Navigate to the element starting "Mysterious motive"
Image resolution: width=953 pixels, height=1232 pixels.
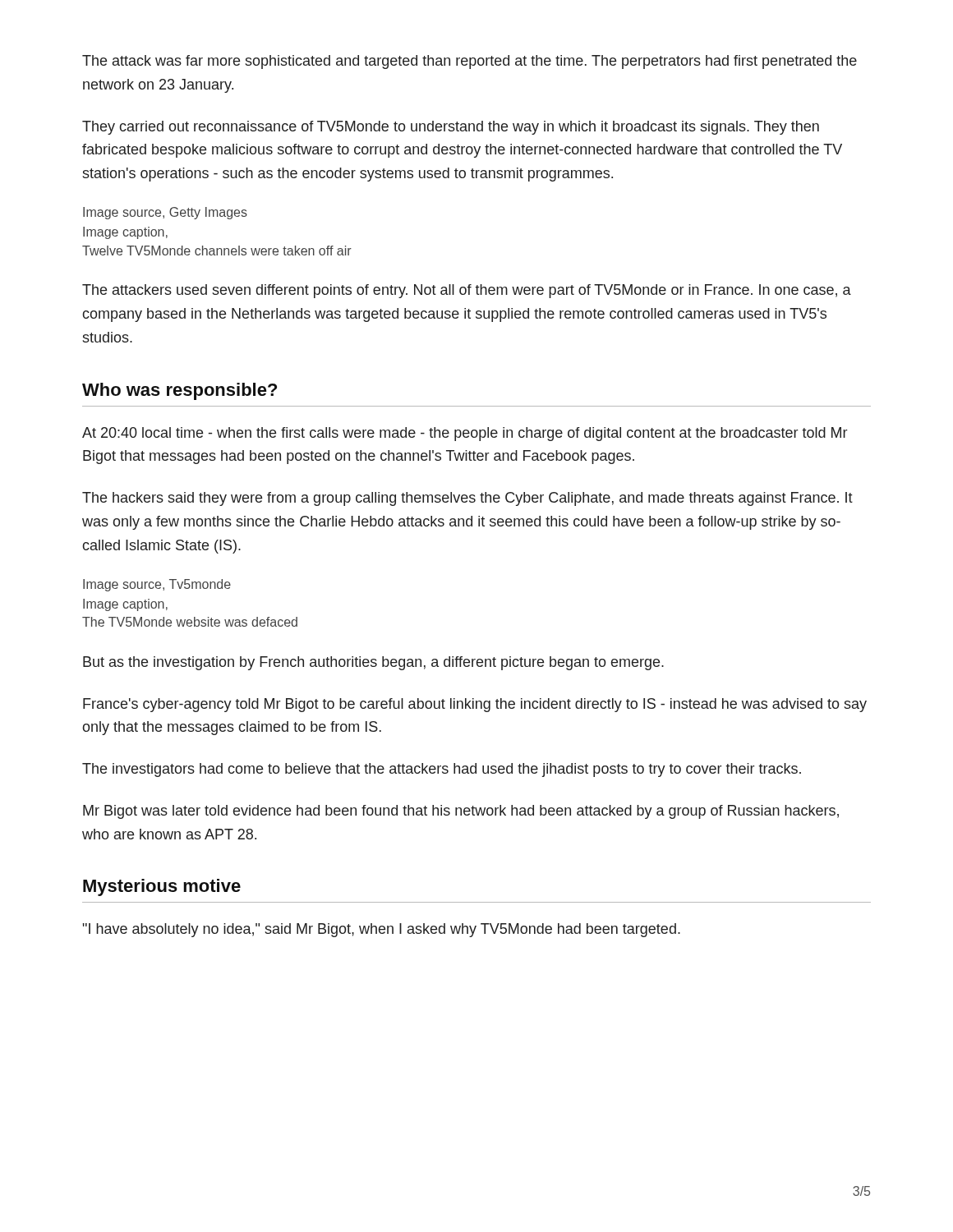coord(476,890)
